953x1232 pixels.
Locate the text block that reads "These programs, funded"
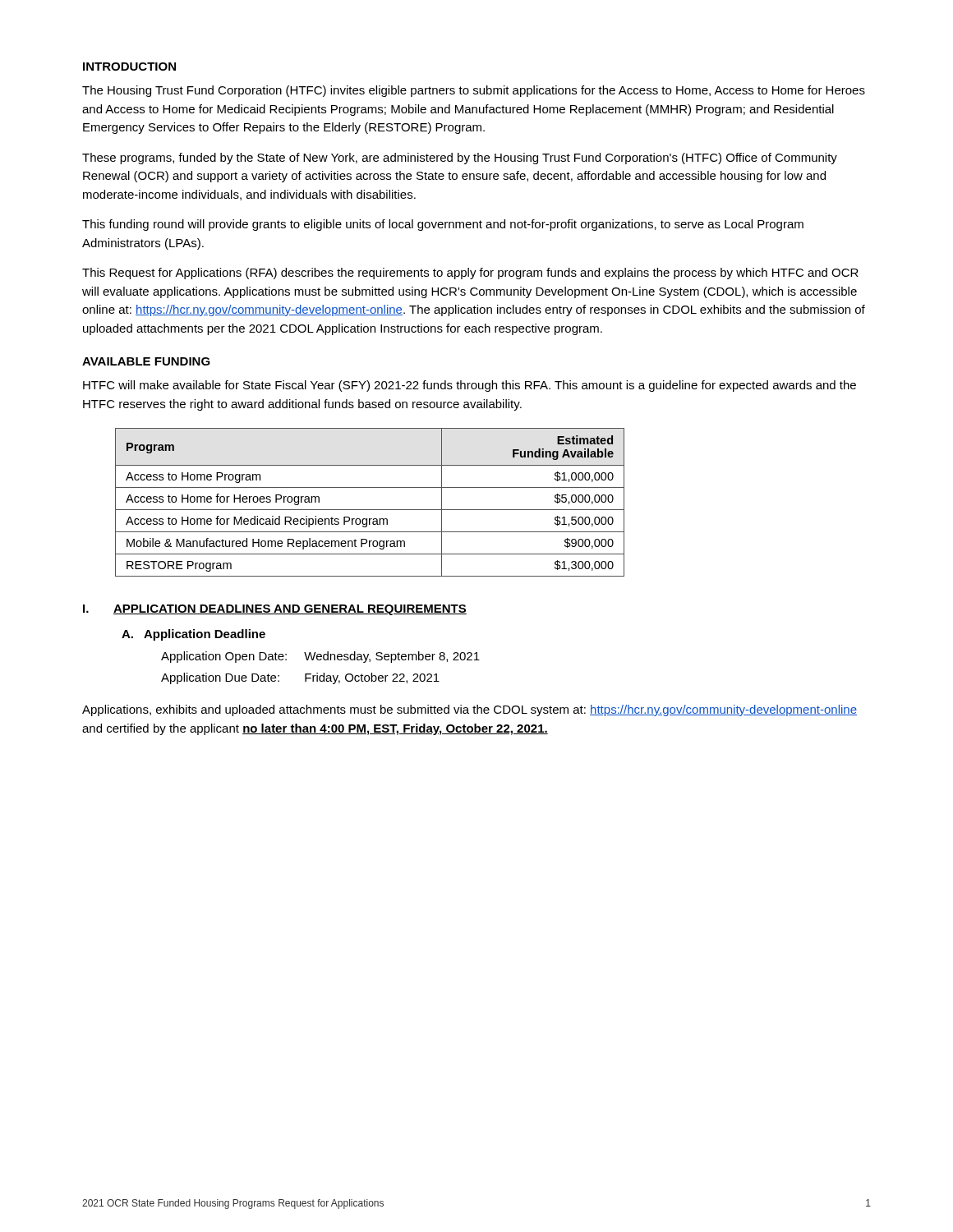(x=460, y=175)
